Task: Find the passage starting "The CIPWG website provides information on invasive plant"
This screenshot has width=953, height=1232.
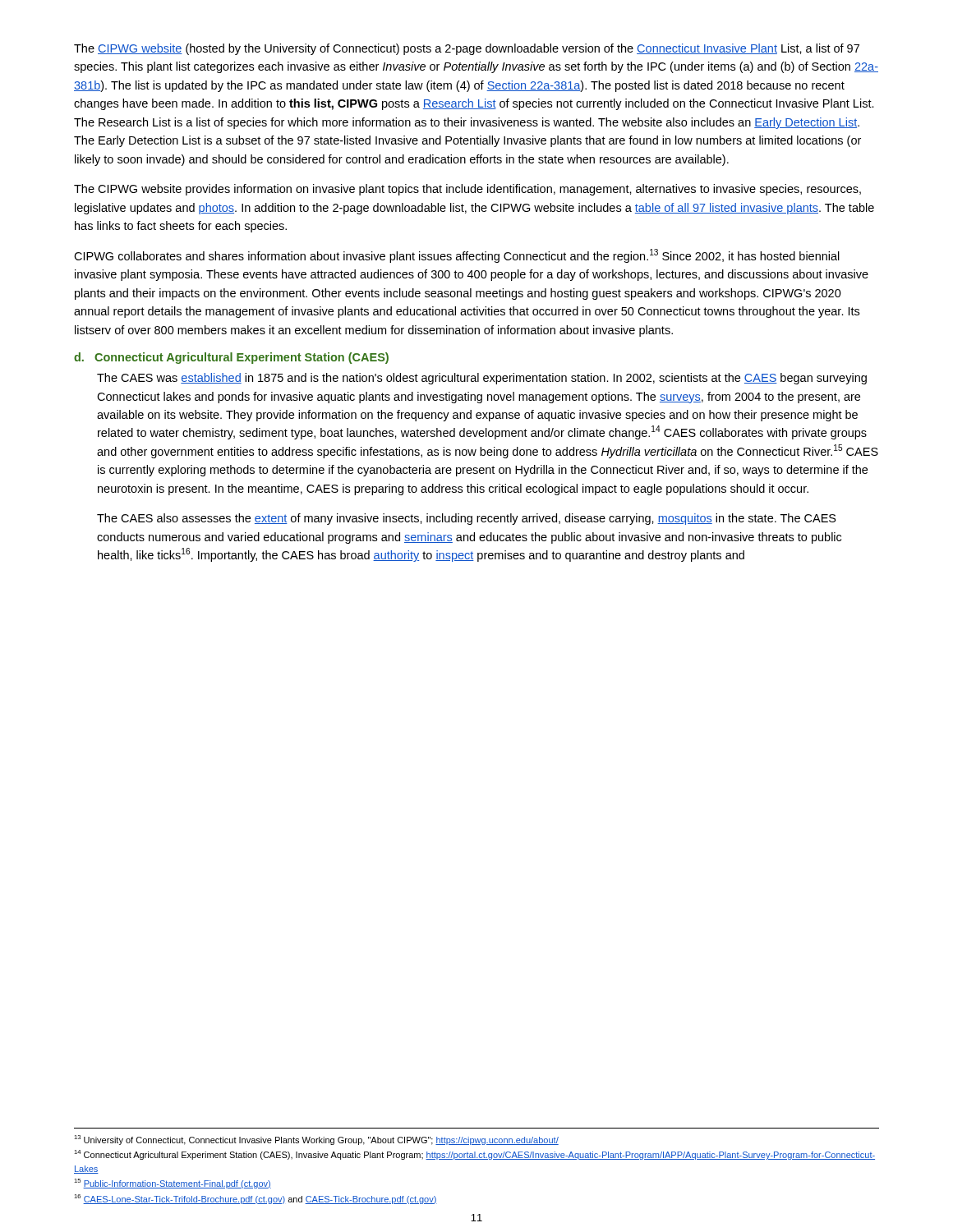Action: coord(476,208)
